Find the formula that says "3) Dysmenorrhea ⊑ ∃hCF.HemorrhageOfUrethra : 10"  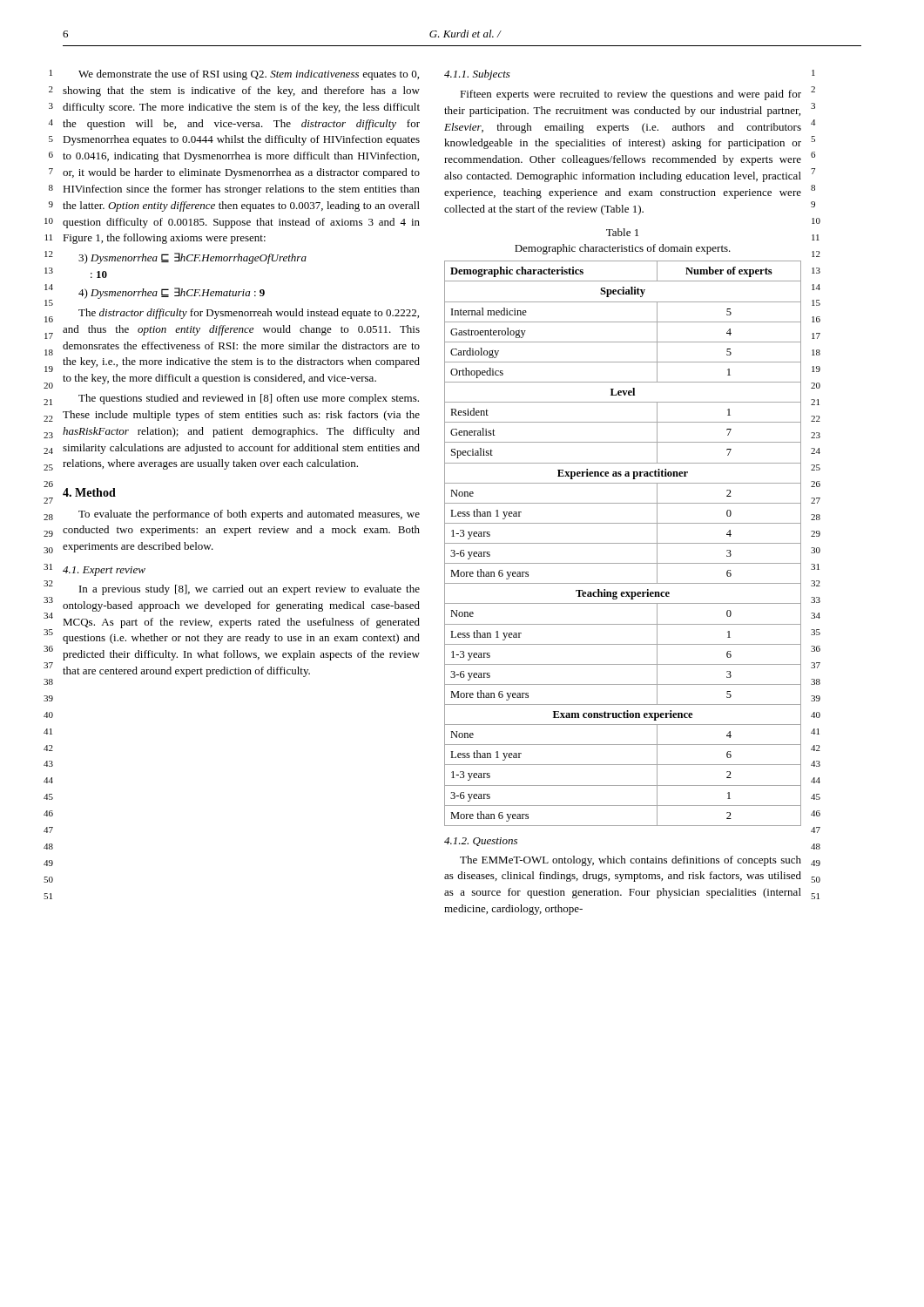(192, 266)
